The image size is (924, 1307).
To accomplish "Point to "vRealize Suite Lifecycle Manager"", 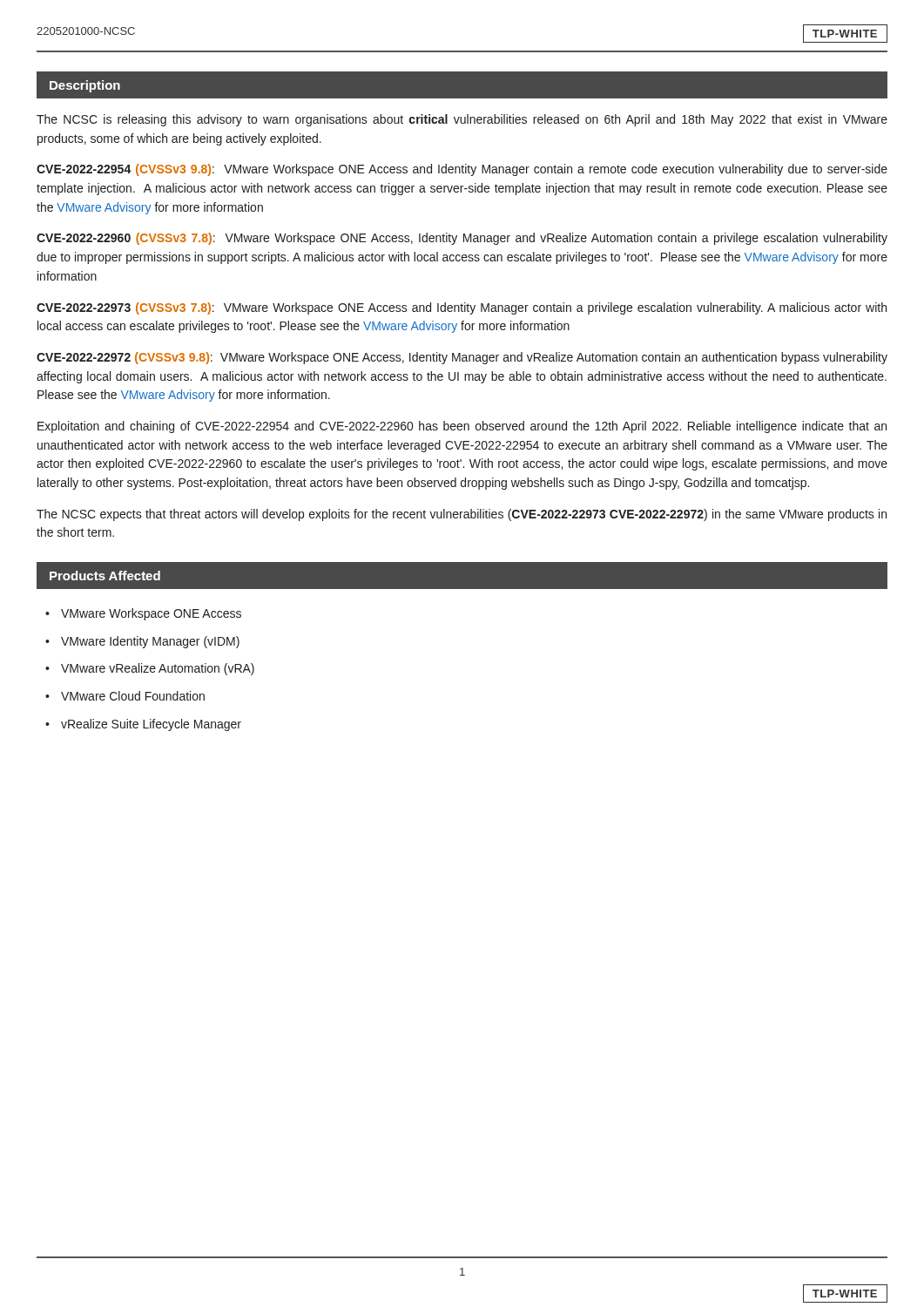I will [151, 724].
